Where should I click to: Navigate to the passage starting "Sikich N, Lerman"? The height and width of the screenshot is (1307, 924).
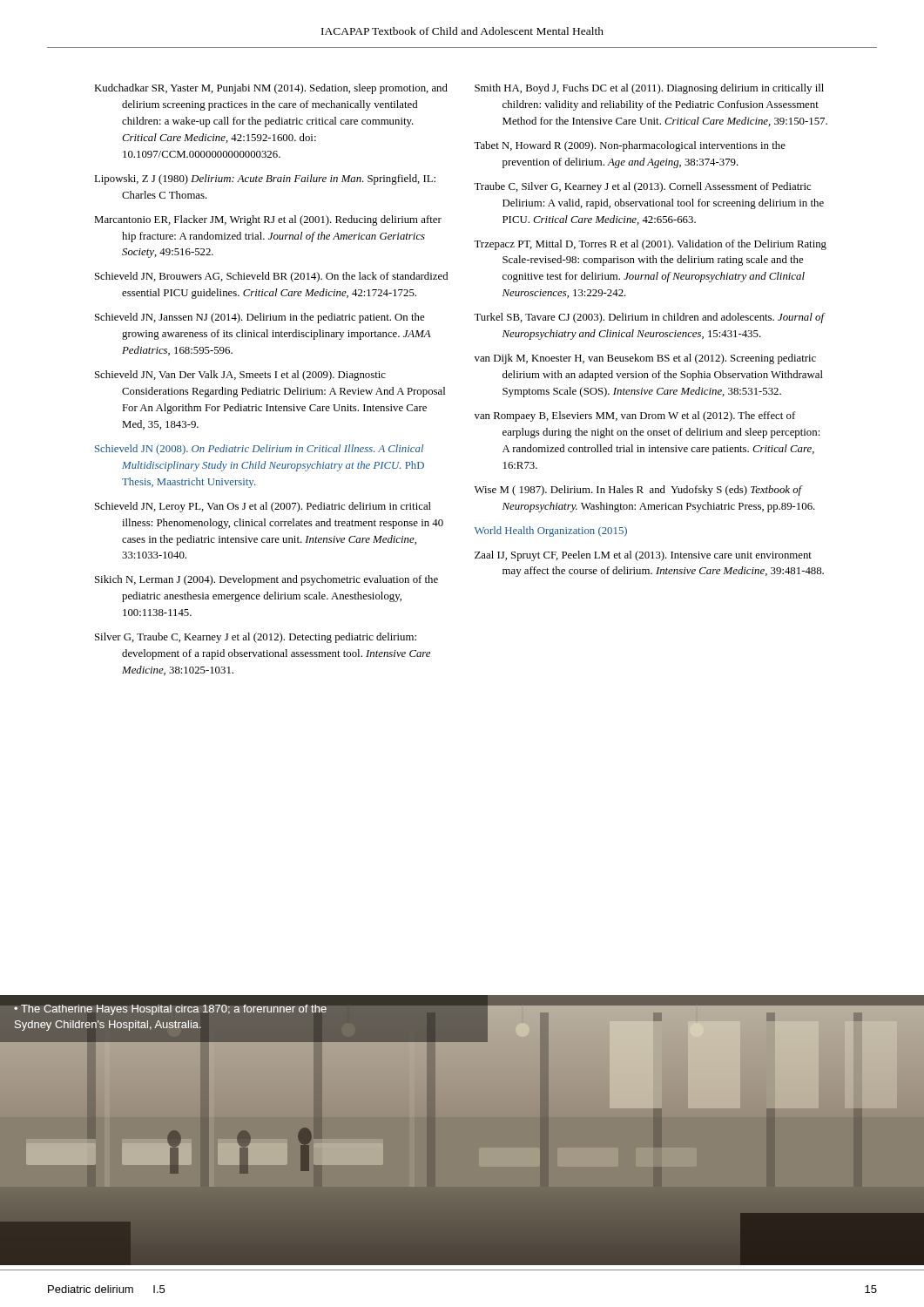point(266,596)
